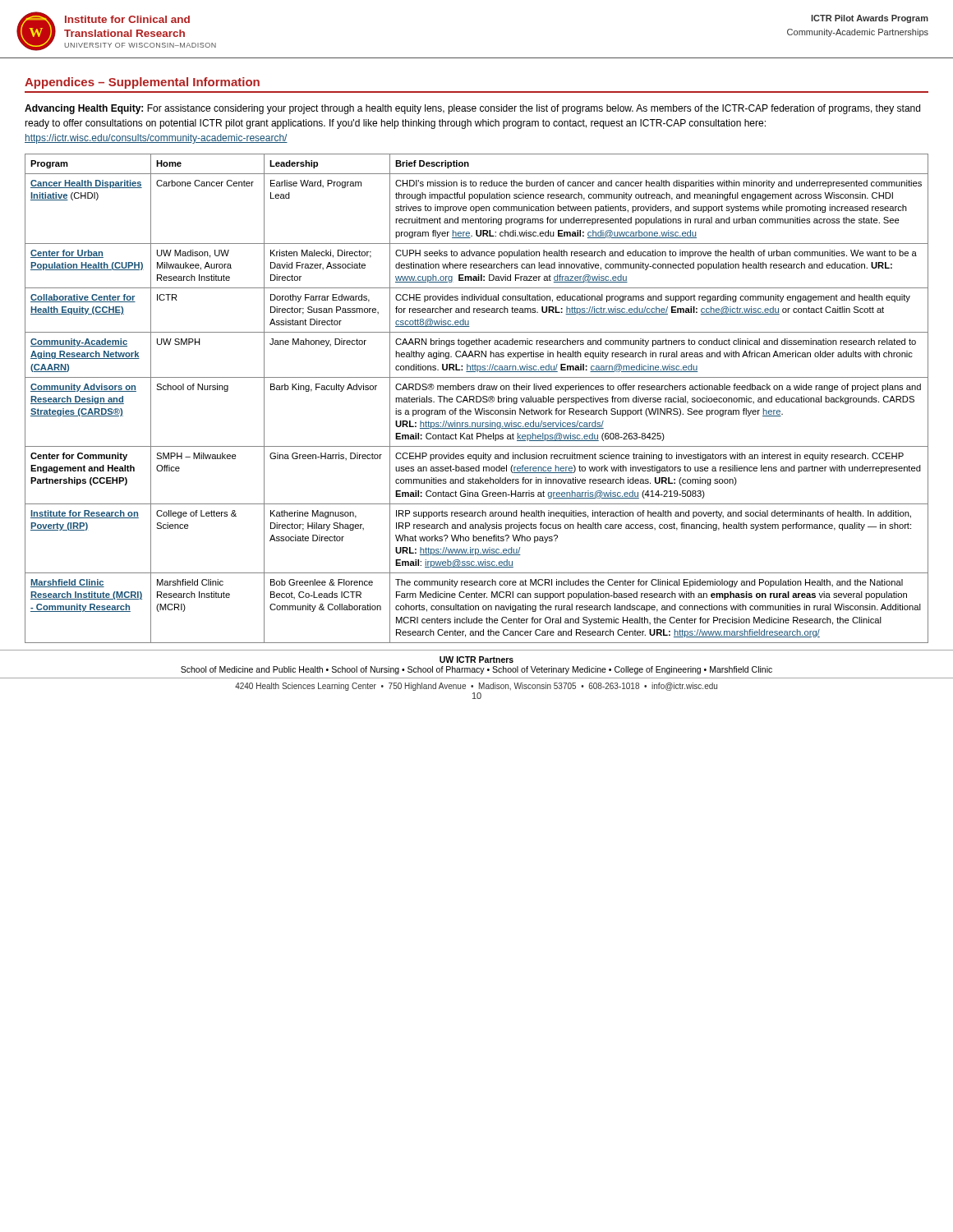Find the section header containing "Appendices – Supplemental Information"

pyautogui.click(x=142, y=82)
